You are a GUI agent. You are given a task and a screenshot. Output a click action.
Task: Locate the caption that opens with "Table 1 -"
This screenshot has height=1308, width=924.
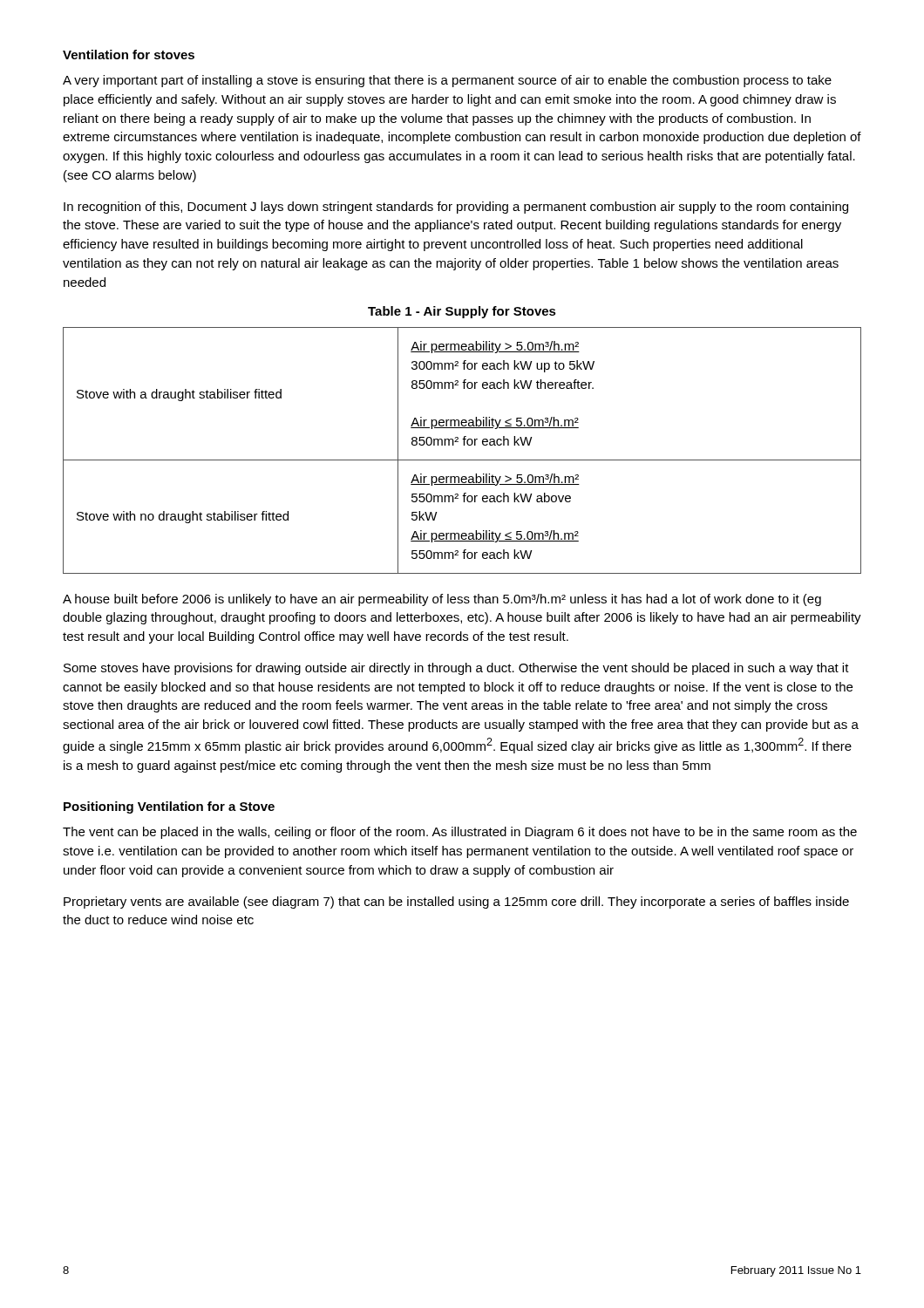462,311
